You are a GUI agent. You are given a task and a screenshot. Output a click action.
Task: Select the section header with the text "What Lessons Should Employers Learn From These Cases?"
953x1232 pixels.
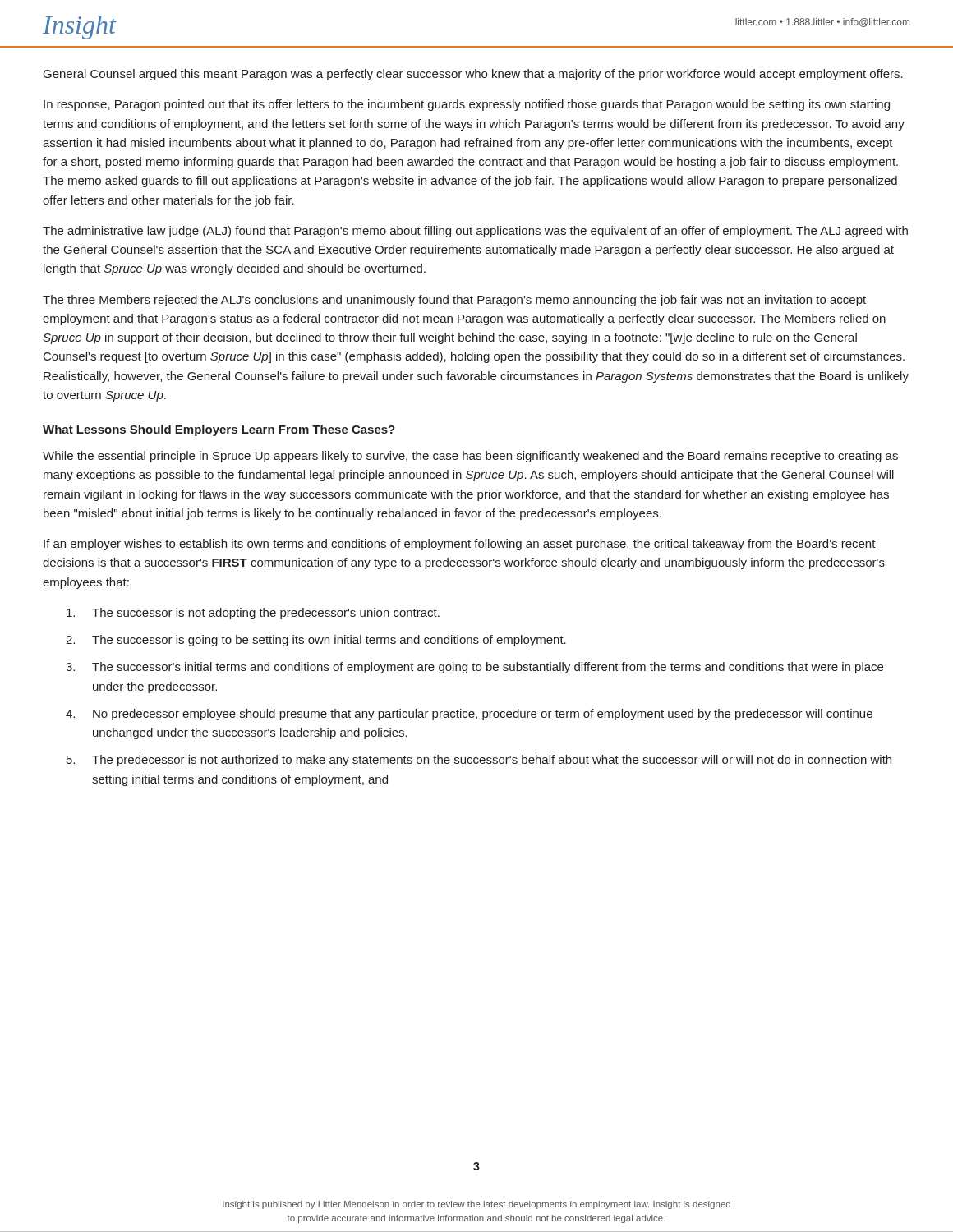tap(219, 429)
